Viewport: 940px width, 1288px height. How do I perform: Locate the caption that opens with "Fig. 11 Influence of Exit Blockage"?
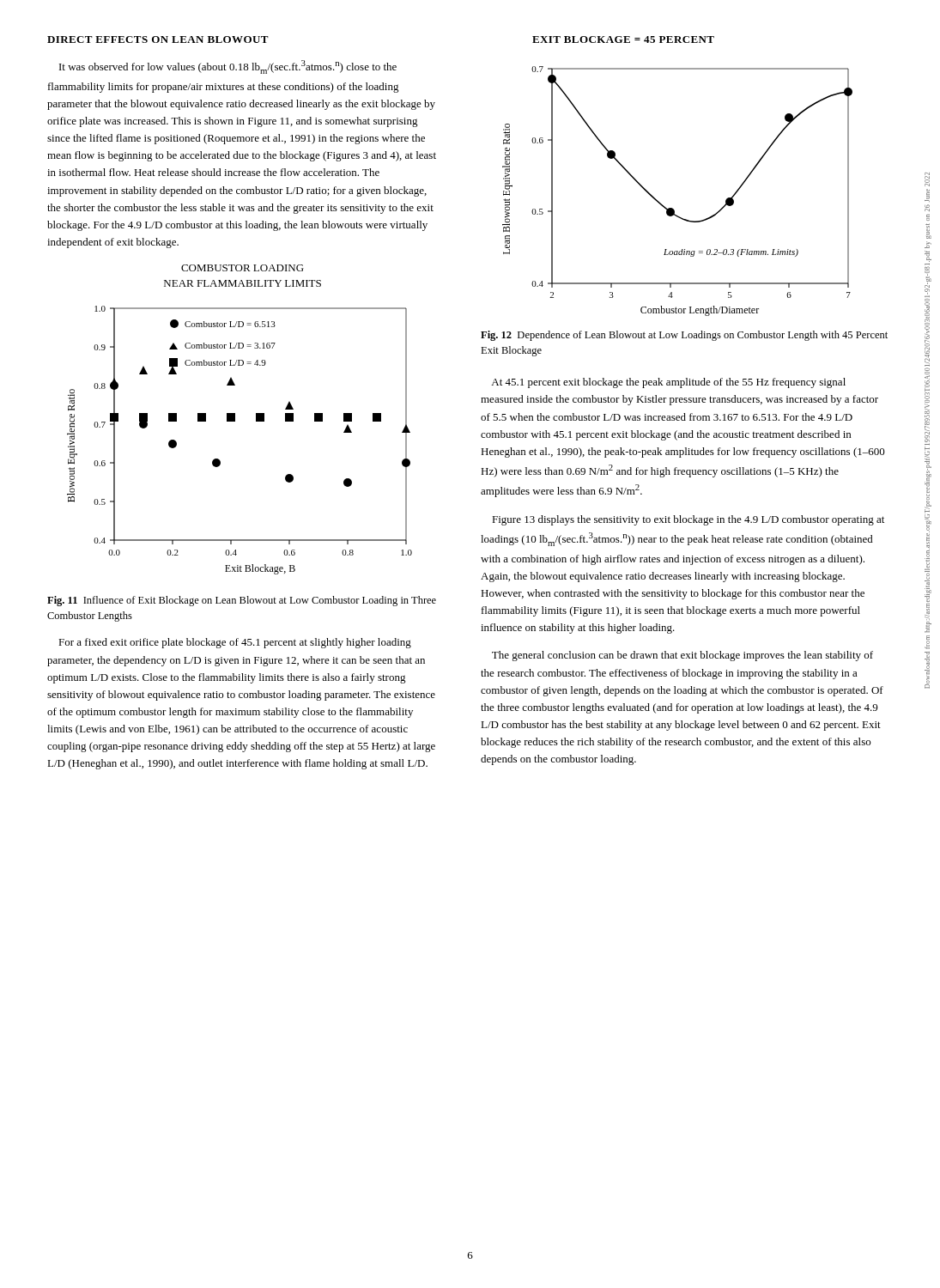point(242,608)
